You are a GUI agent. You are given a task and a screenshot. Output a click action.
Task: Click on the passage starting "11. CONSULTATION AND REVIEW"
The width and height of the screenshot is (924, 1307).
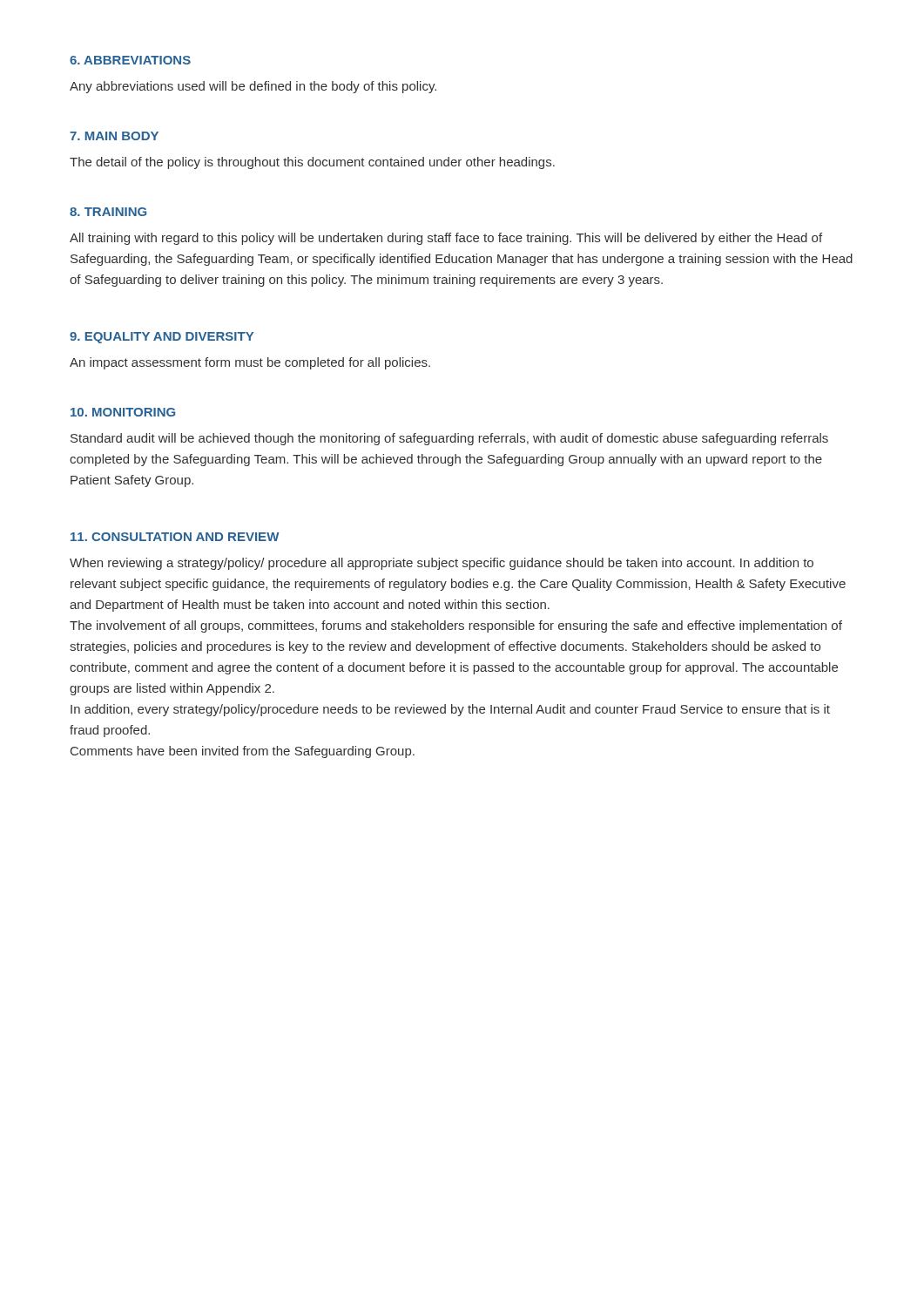[x=174, y=536]
